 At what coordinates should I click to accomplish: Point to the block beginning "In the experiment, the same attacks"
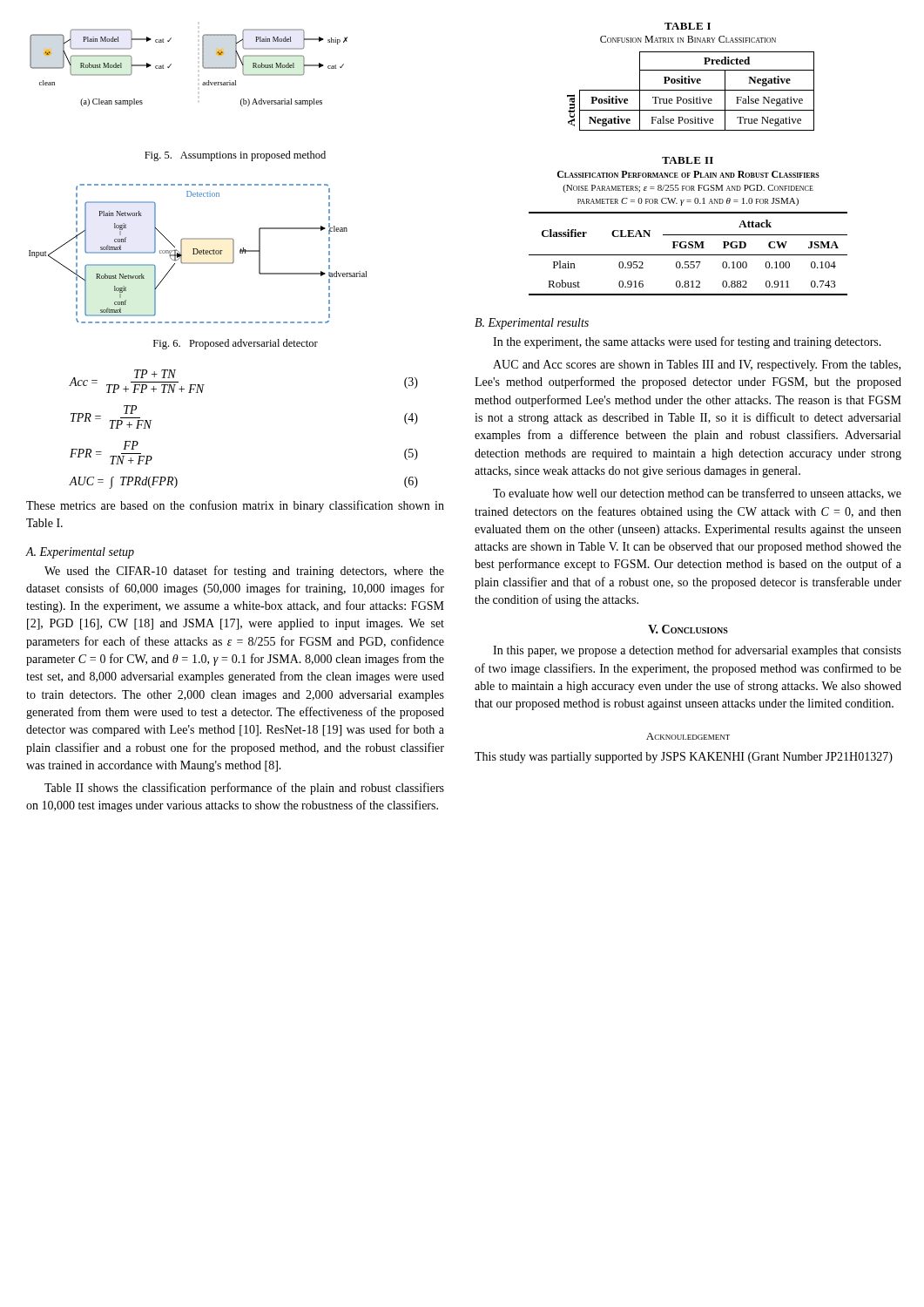[x=687, y=342]
